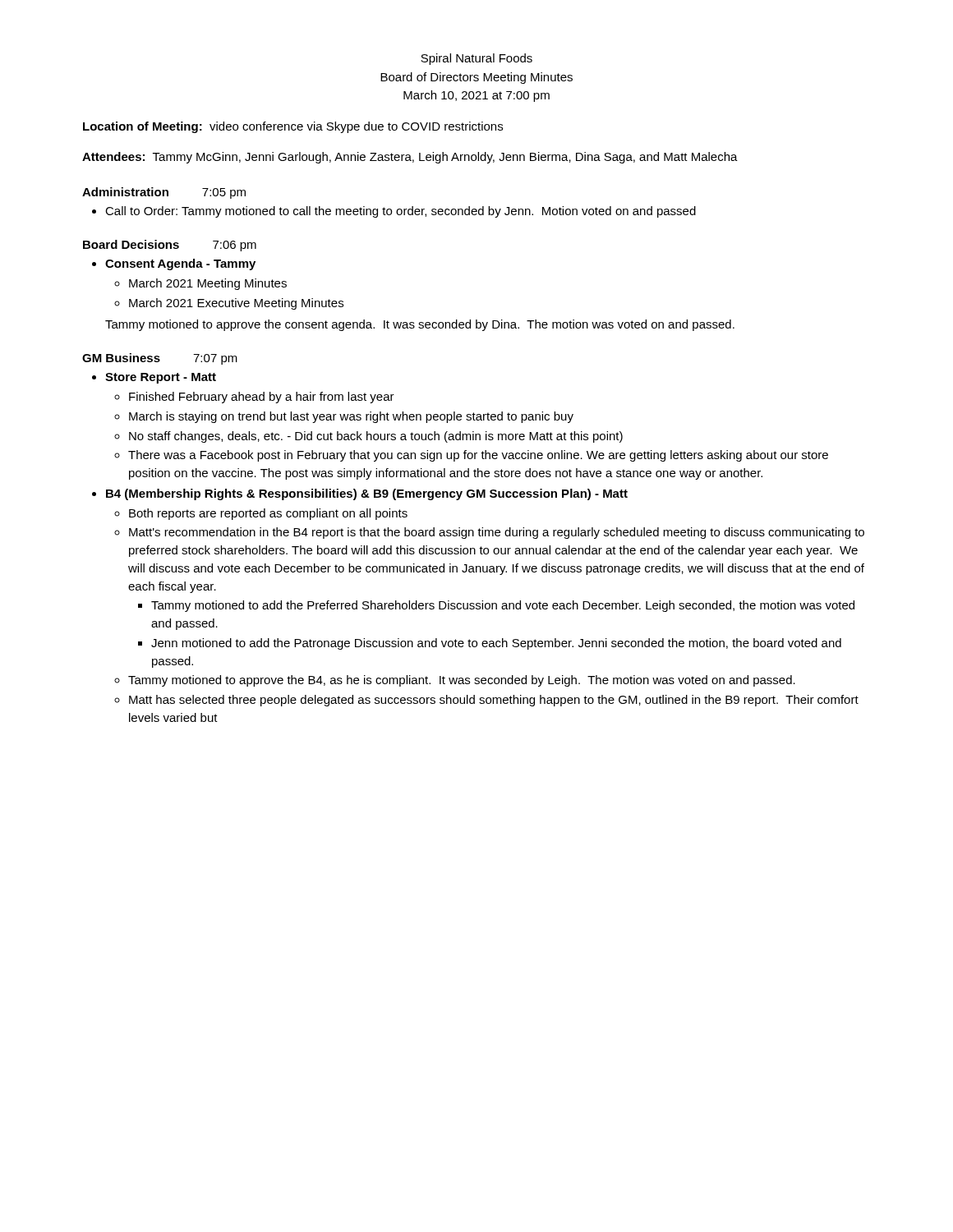Where is the passage that starts "Call to Order:"?
This screenshot has height=1232, width=953.
pyautogui.click(x=401, y=210)
